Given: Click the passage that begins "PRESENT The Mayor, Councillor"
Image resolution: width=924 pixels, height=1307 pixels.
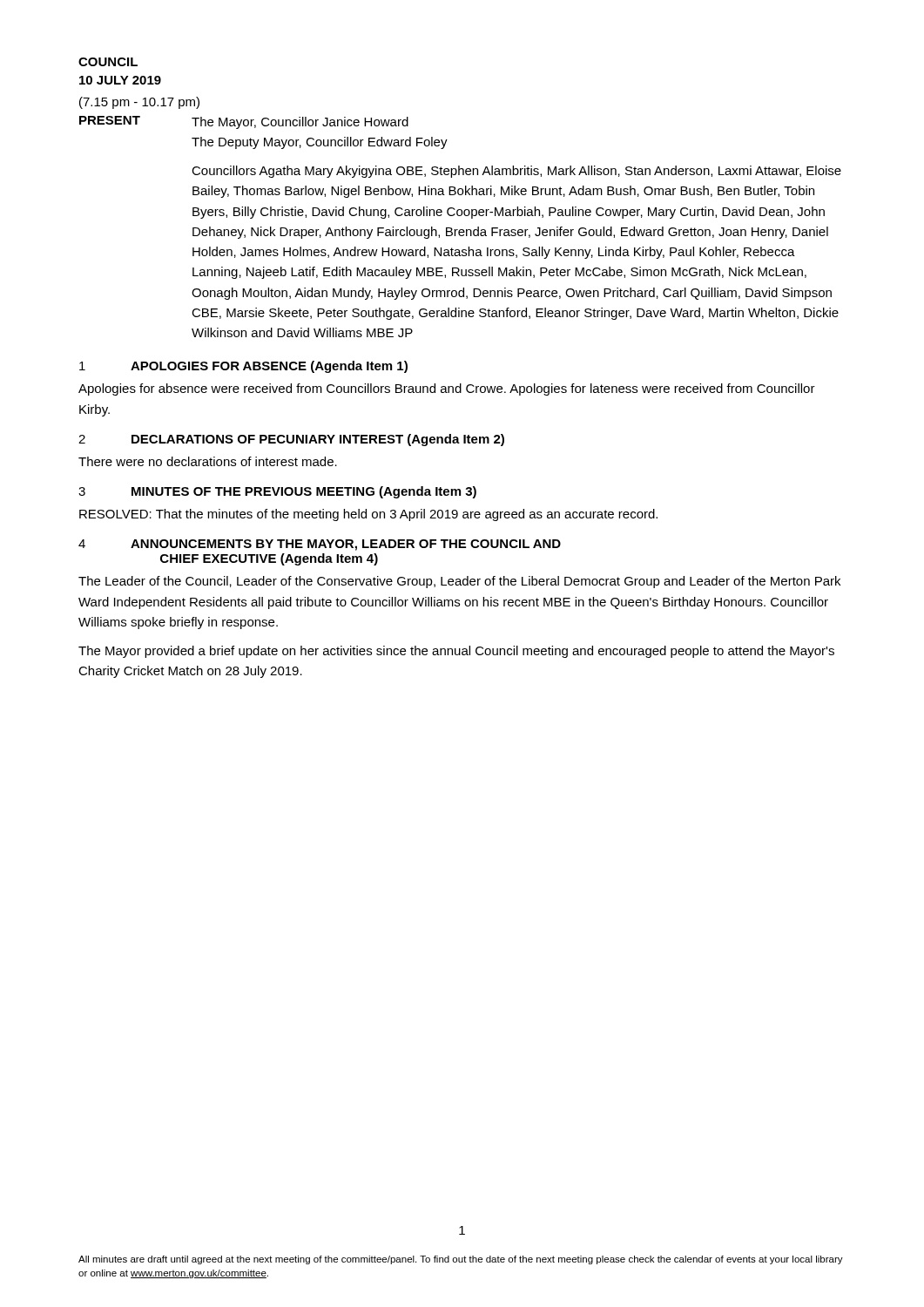Looking at the screenshot, I should tap(462, 228).
